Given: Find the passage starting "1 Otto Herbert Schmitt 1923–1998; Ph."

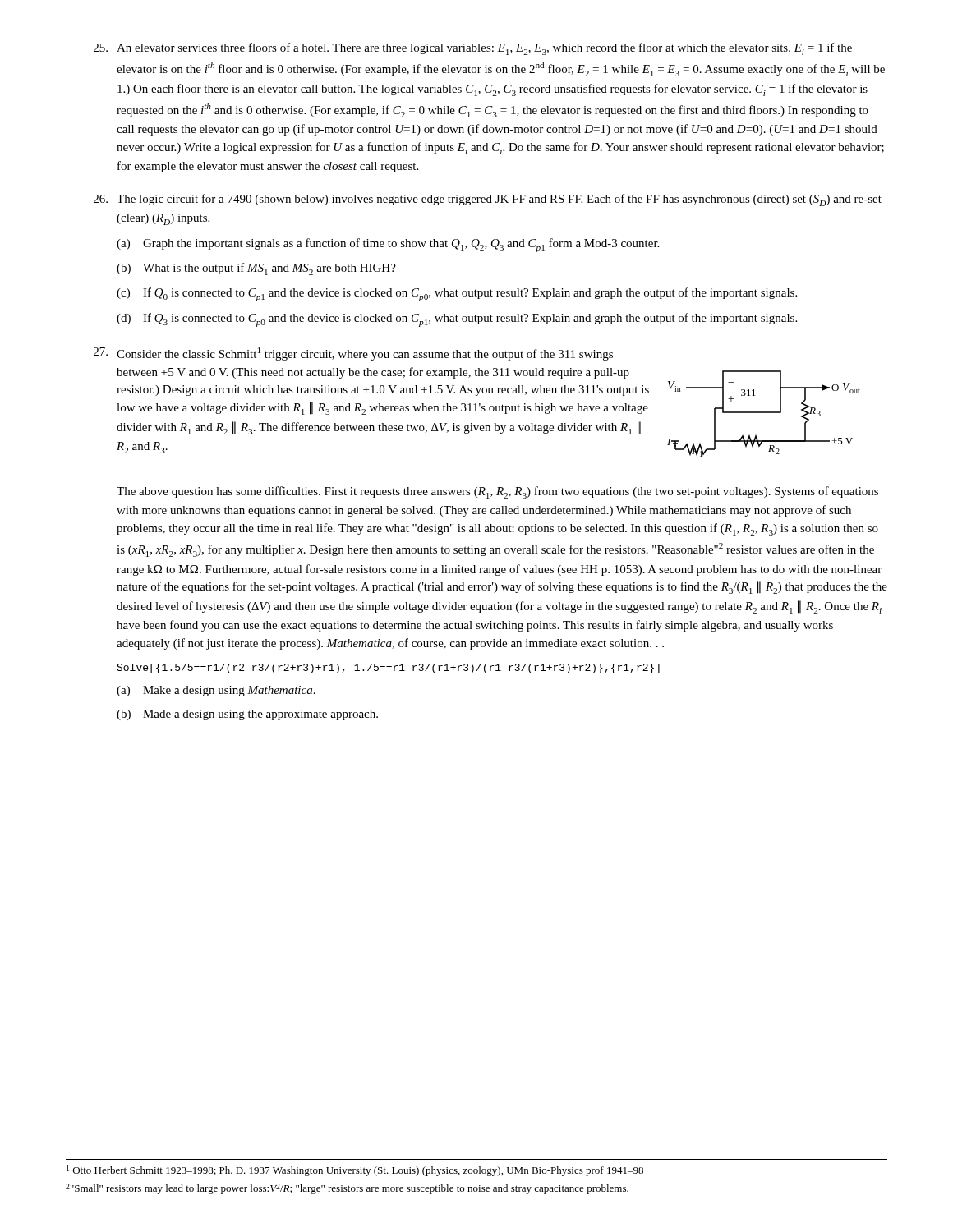Looking at the screenshot, I should [476, 1180].
